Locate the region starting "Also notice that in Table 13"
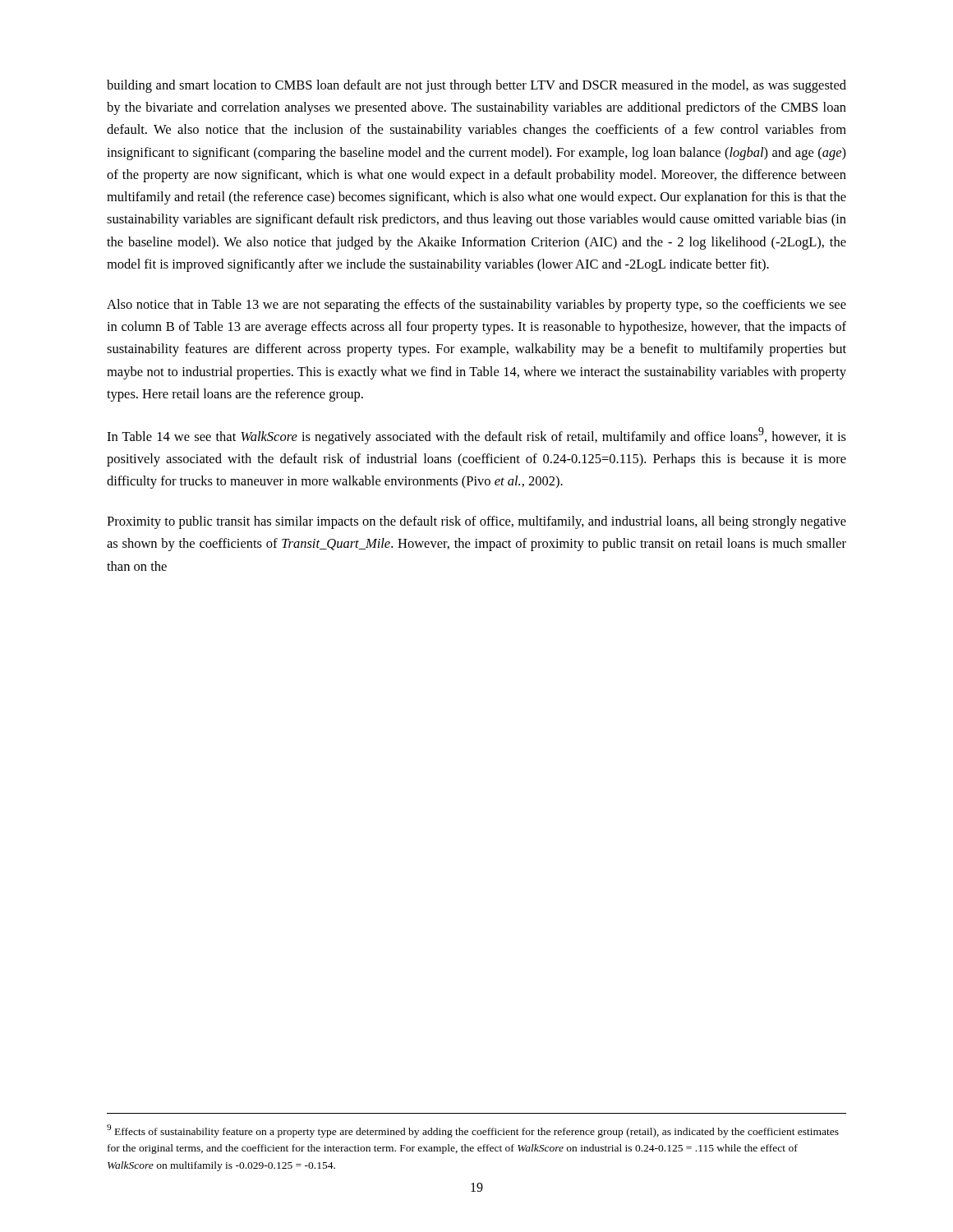Screen dimensions: 1232x953 pos(476,349)
